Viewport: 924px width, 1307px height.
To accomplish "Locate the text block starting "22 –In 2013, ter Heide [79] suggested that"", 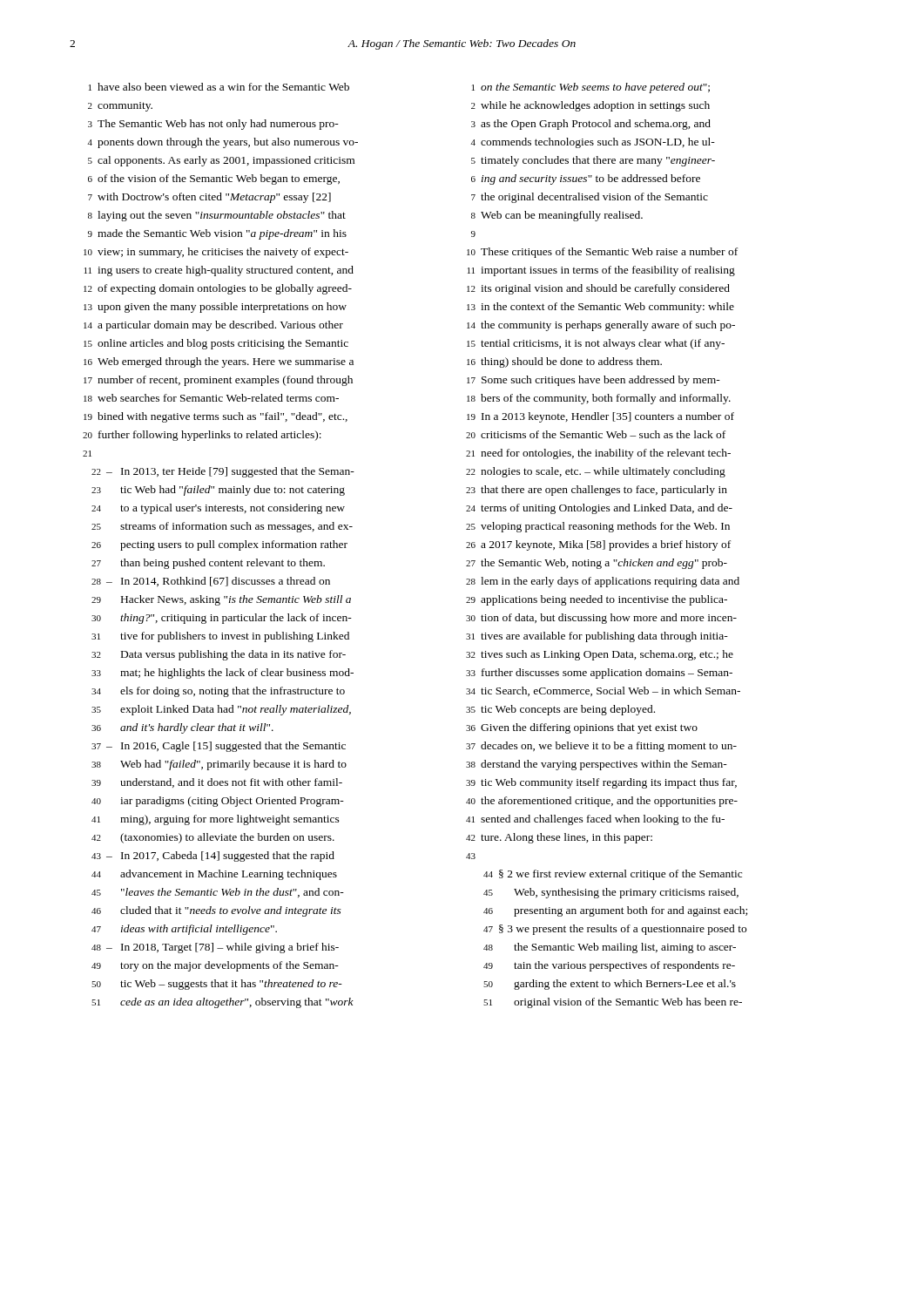I will (x=249, y=518).
